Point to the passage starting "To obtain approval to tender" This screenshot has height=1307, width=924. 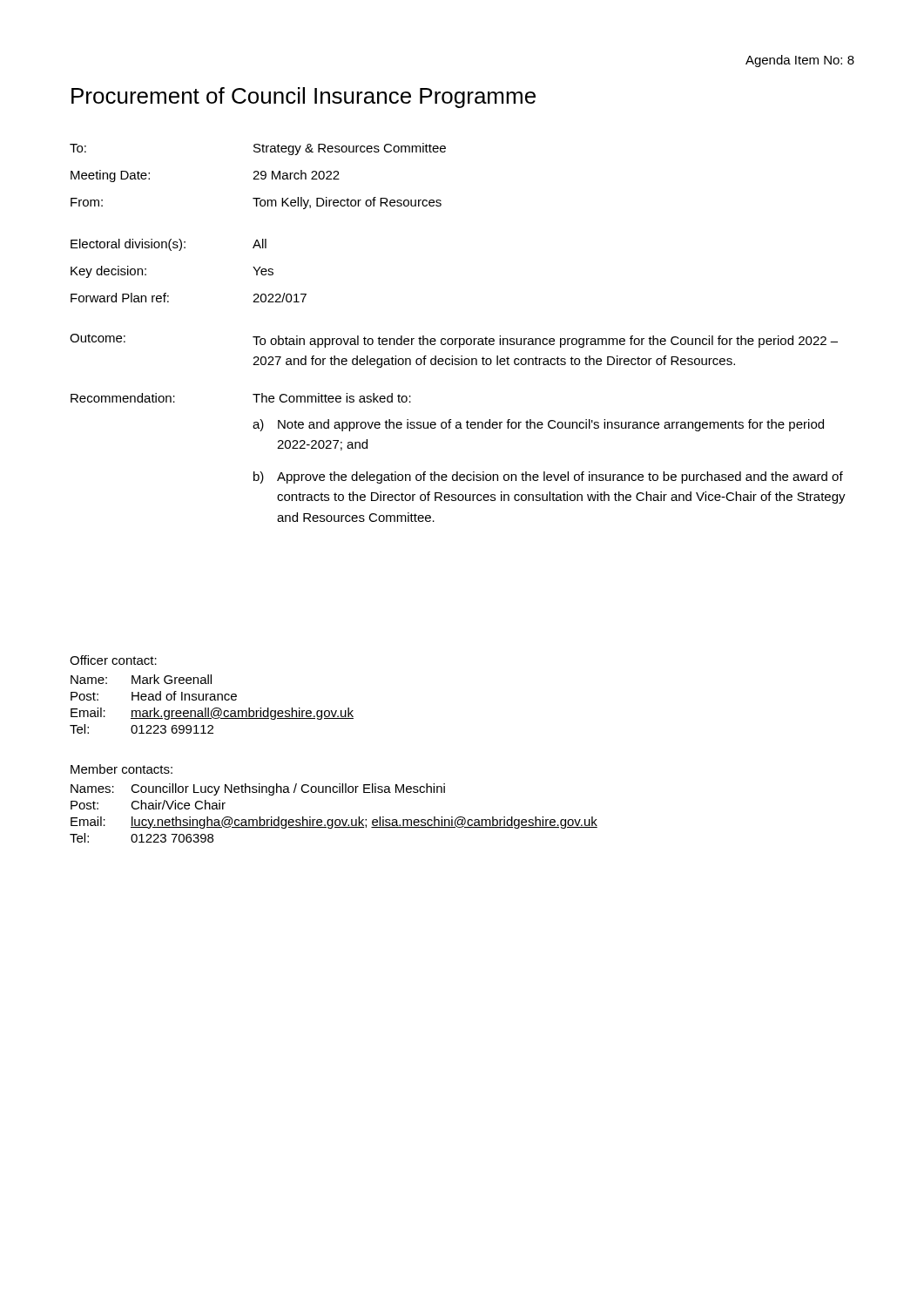pyautogui.click(x=545, y=350)
